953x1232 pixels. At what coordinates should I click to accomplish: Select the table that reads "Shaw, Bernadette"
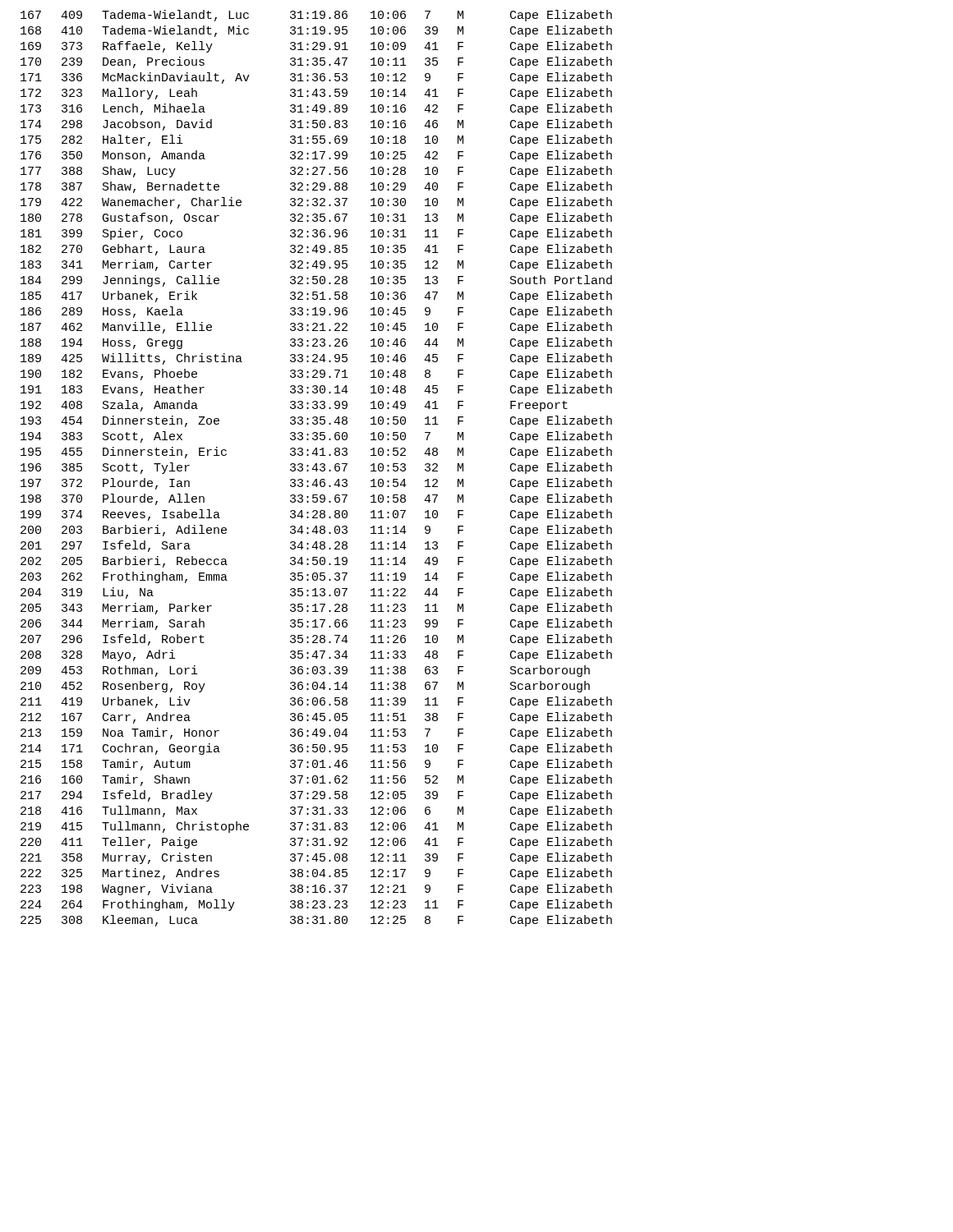pyautogui.click(x=481, y=469)
